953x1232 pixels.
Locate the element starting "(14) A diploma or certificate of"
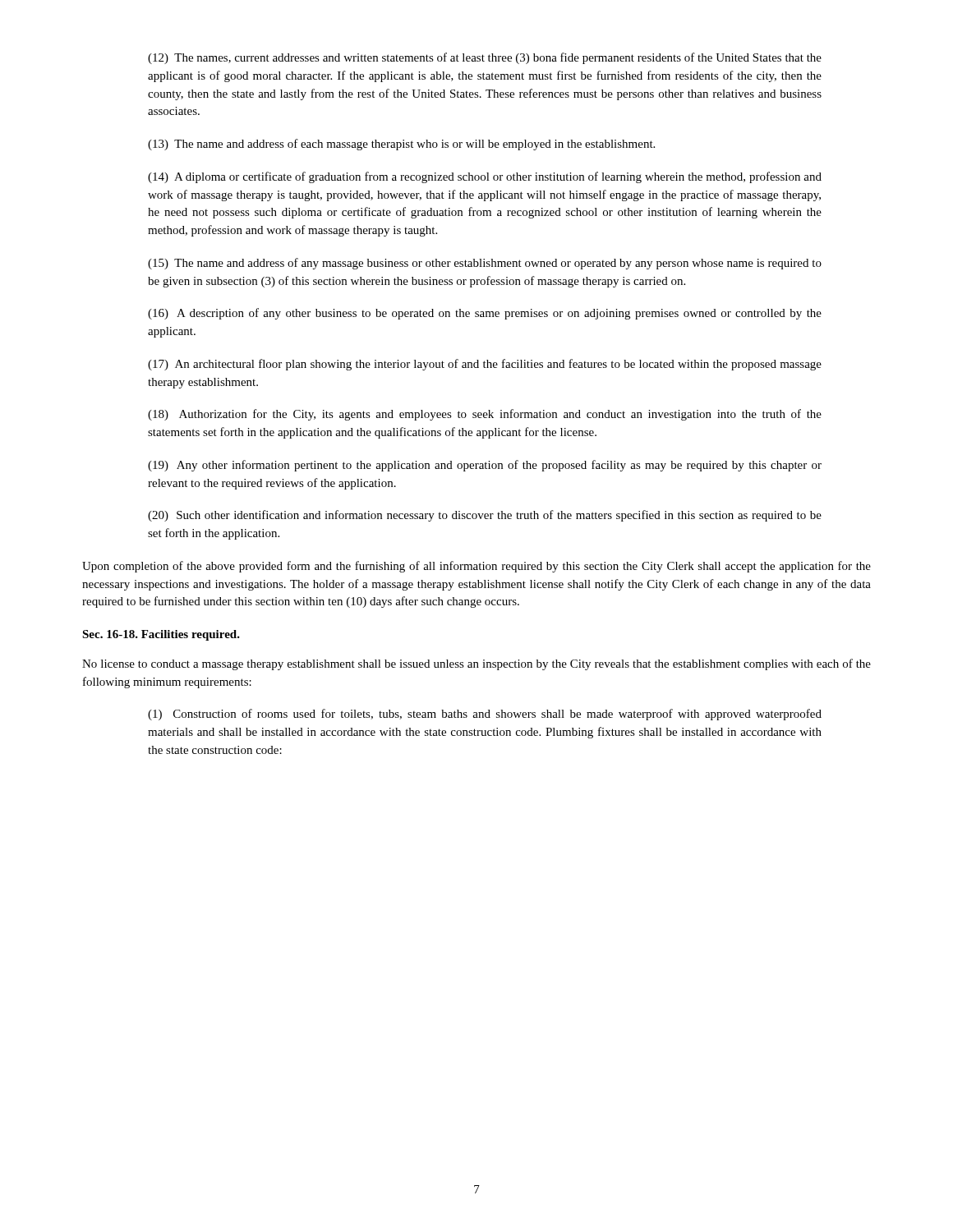click(x=485, y=203)
